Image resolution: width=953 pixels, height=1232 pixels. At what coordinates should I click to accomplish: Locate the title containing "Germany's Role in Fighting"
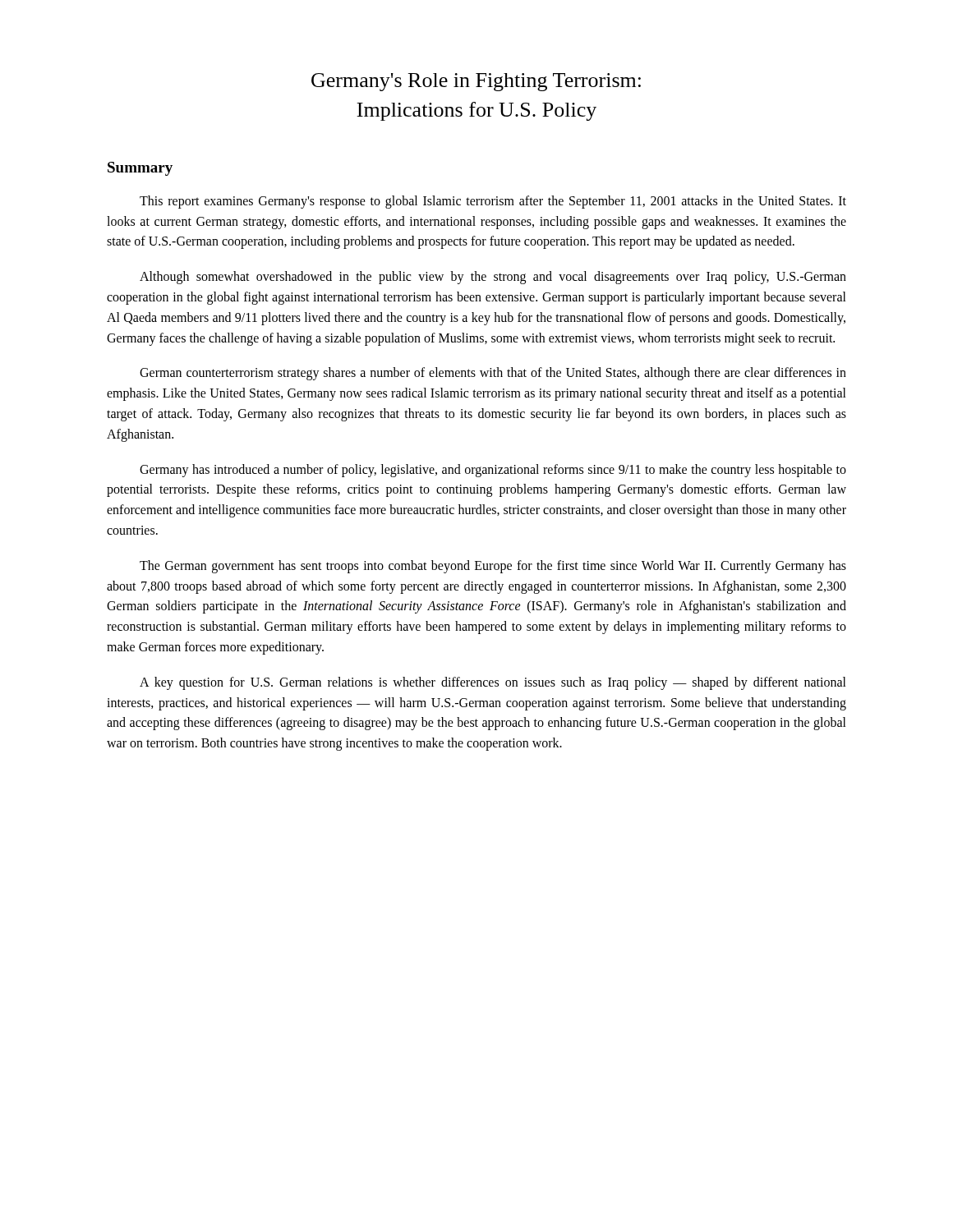[476, 96]
